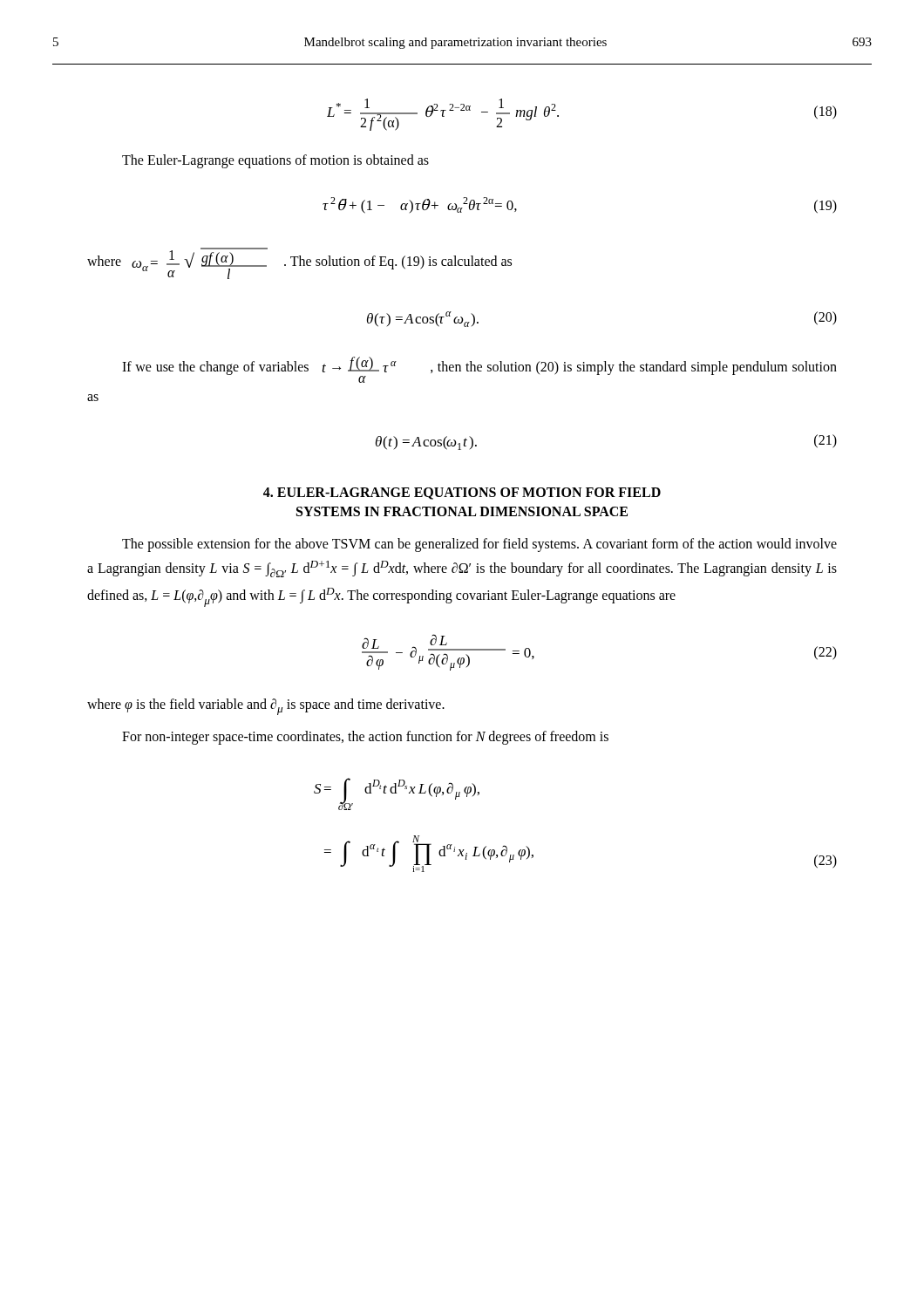Find the formula containing "L * = 1"
This screenshot has height=1308, width=924.
point(462,112)
